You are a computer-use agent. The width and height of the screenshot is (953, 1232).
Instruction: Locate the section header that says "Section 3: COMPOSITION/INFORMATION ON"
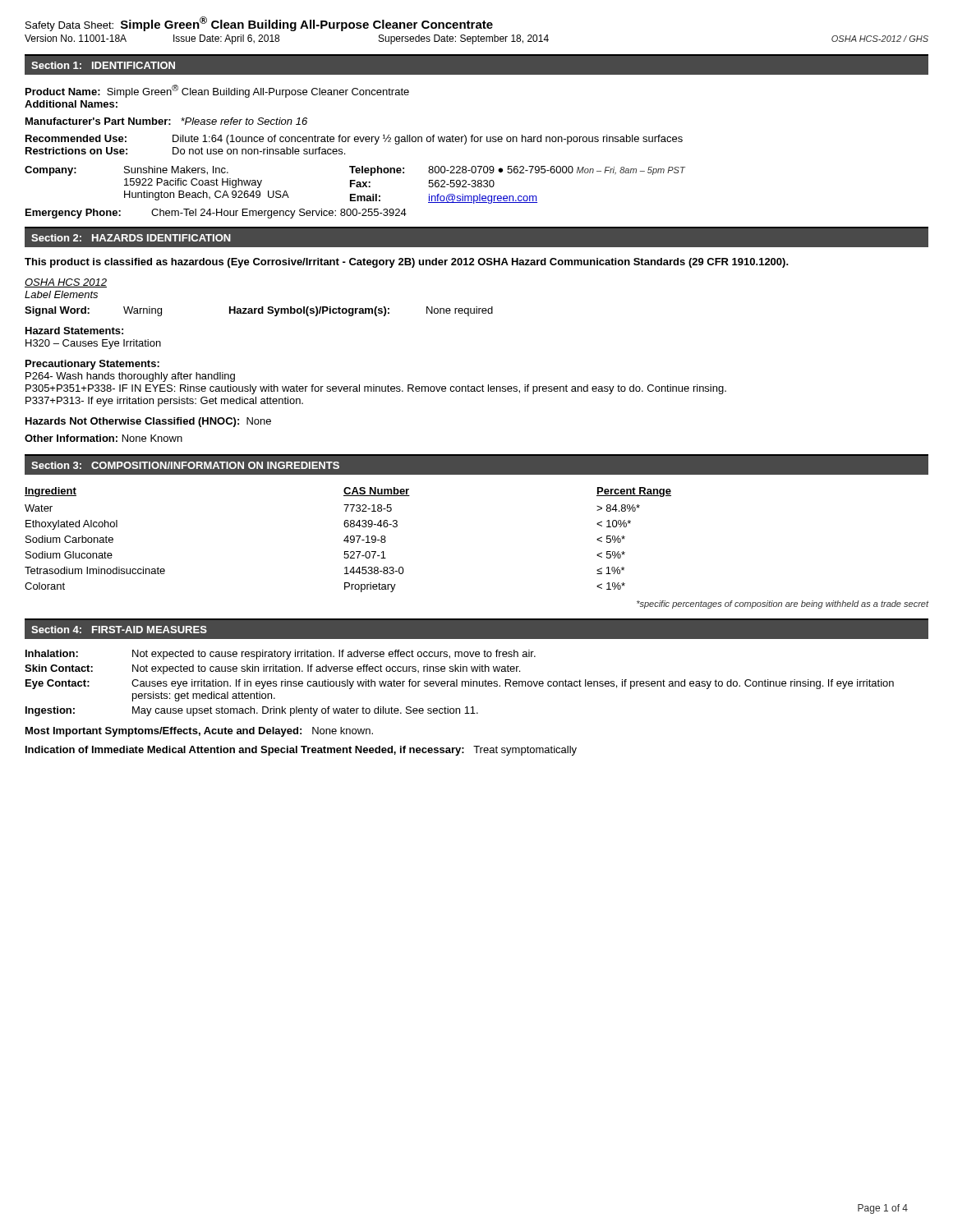185,466
